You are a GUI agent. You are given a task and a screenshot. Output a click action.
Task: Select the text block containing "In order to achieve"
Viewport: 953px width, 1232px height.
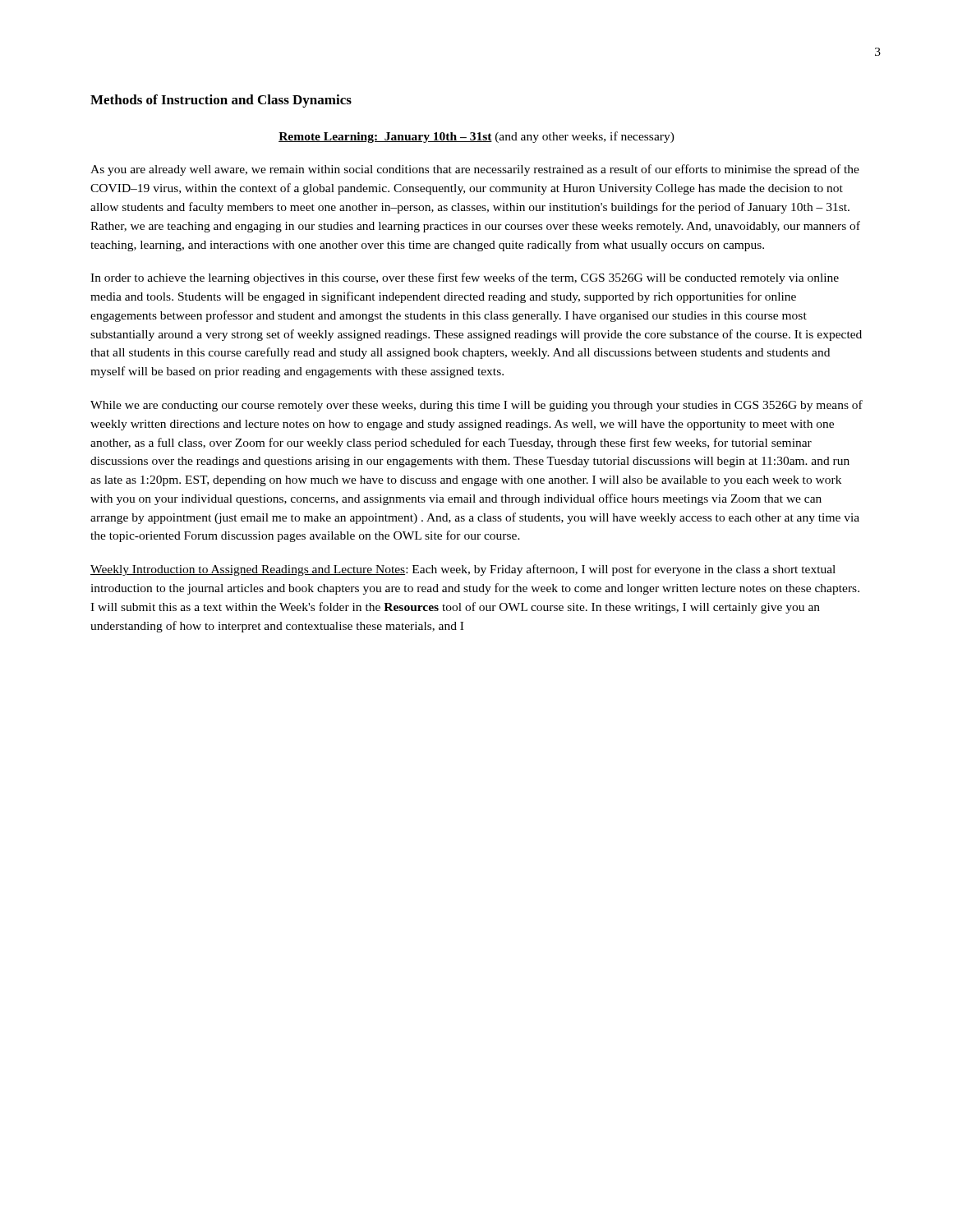pos(476,324)
